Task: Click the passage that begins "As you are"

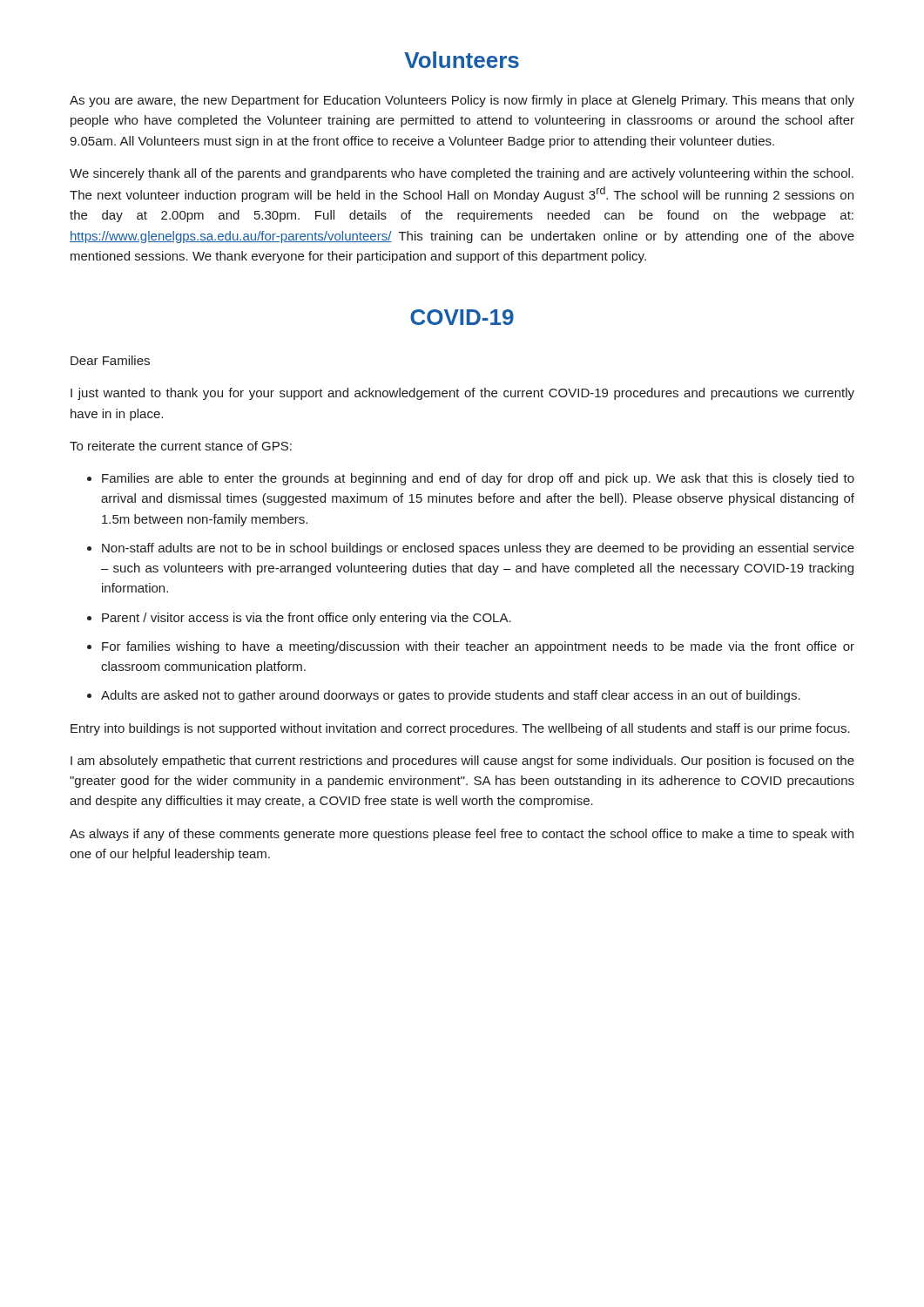Action: [462, 120]
